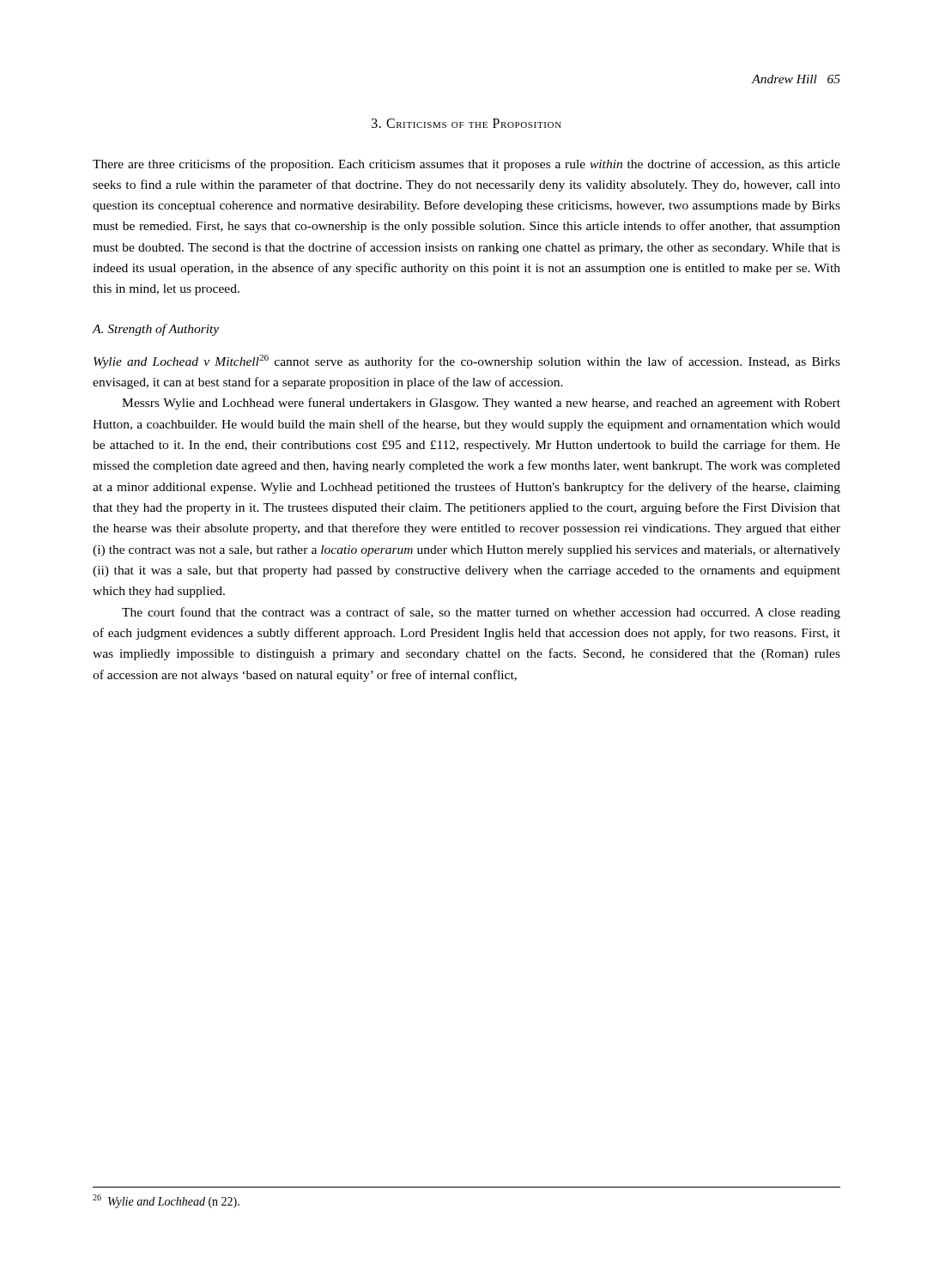Point to "26 Wylie and Lochhead (n 22)."
The width and height of the screenshot is (933, 1288).
click(x=166, y=1201)
